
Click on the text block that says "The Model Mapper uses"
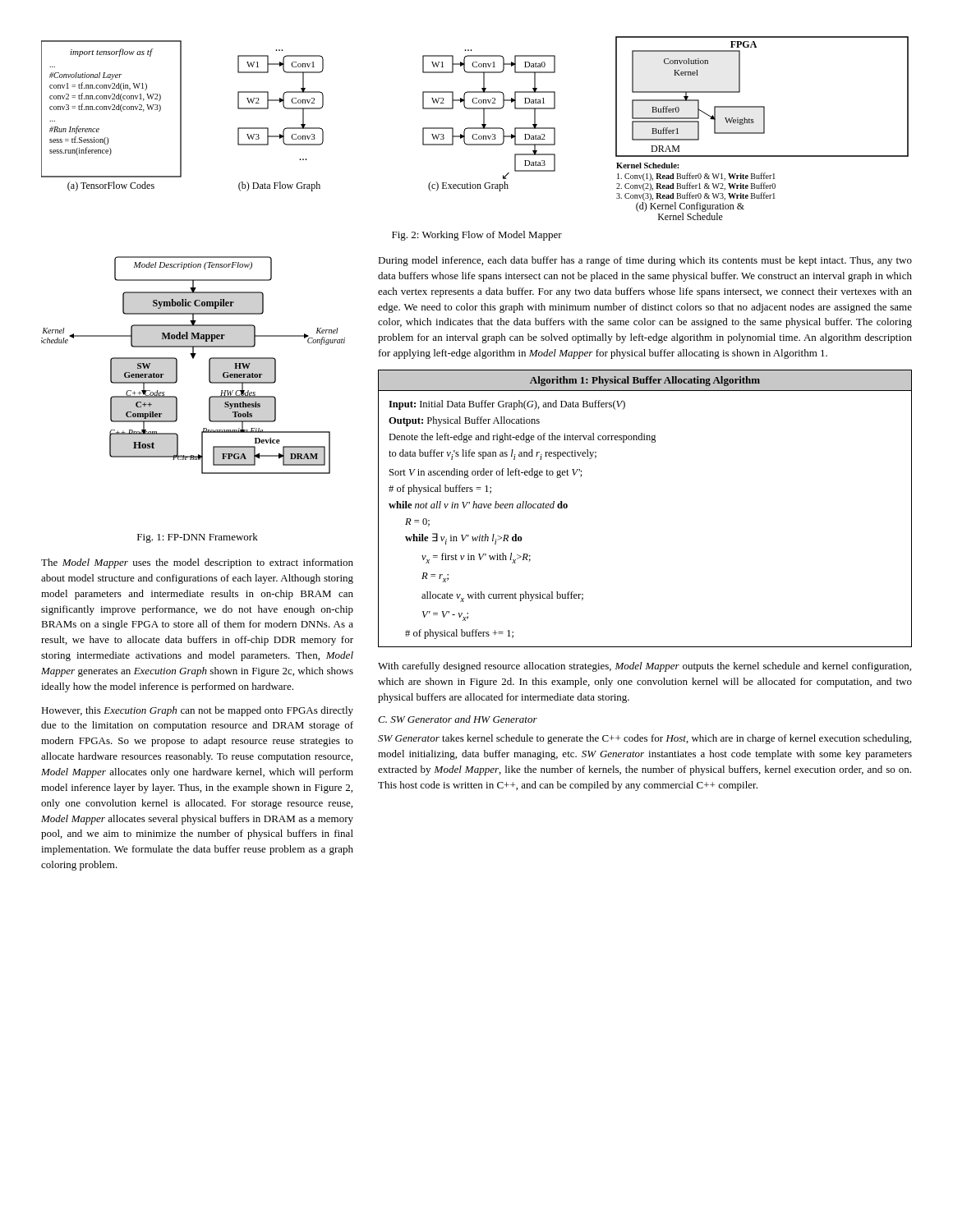(x=197, y=714)
